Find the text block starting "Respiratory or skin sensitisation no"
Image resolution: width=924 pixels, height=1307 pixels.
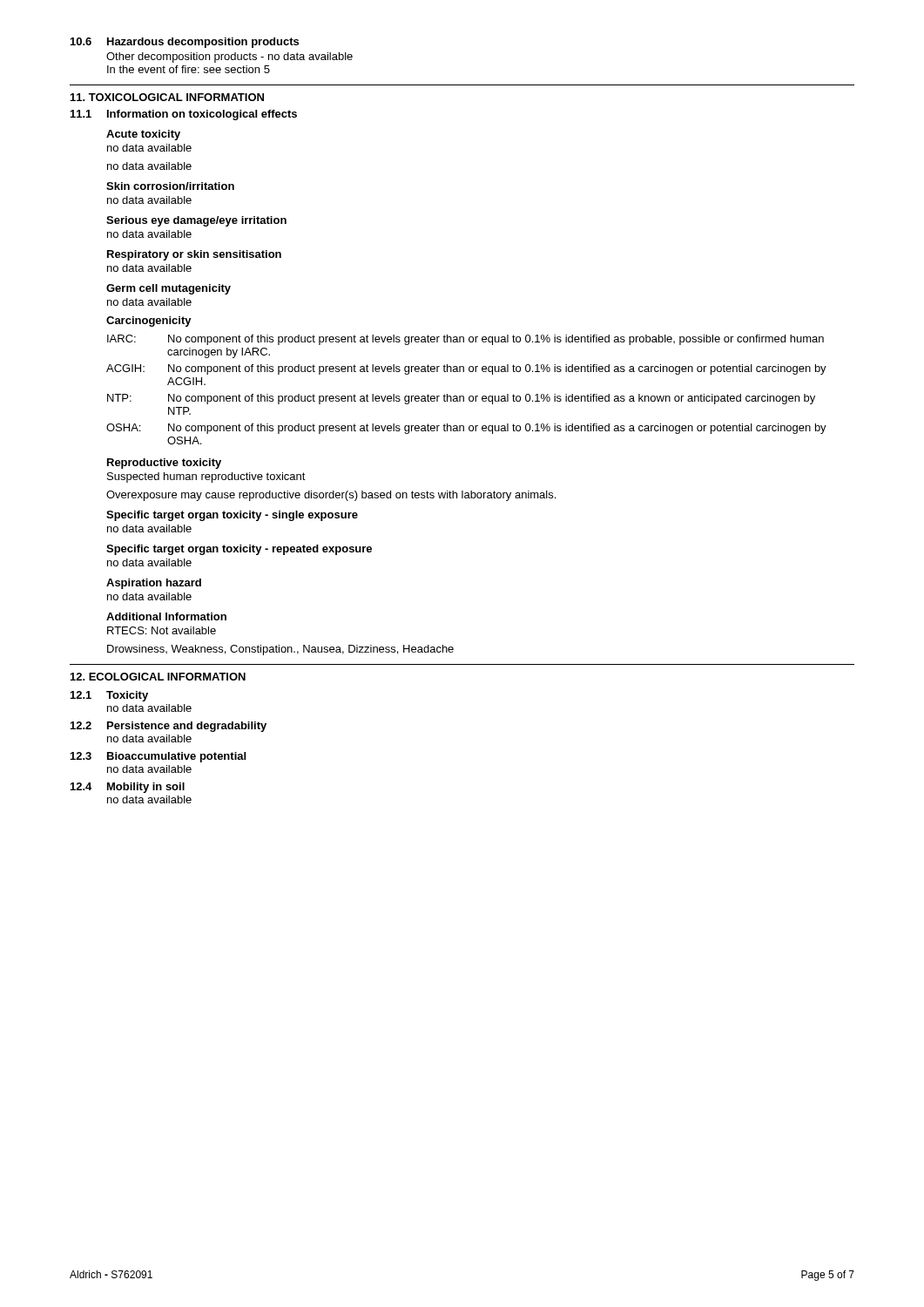[x=194, y=255]
